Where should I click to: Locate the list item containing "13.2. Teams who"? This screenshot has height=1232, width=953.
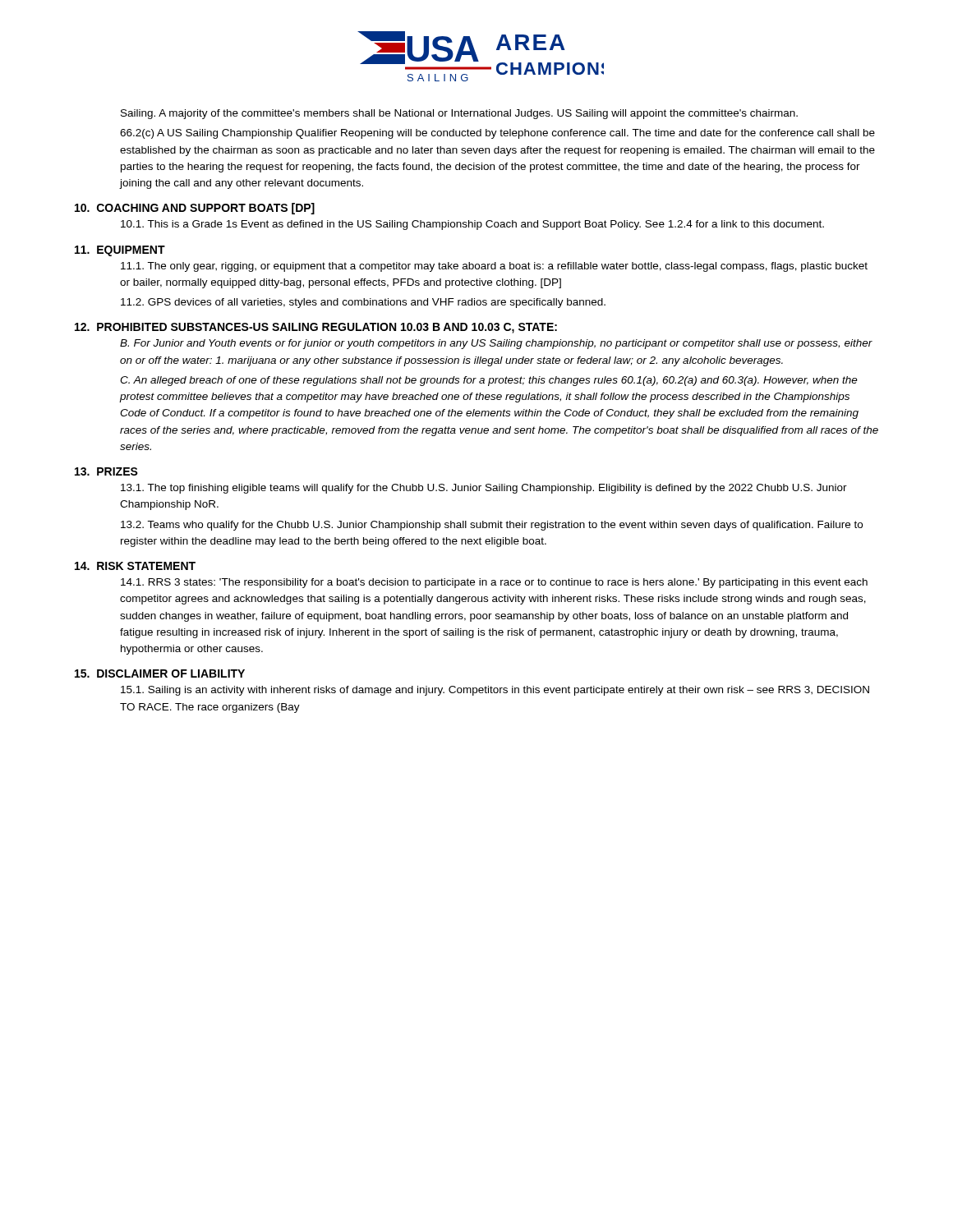coord(492,532)
